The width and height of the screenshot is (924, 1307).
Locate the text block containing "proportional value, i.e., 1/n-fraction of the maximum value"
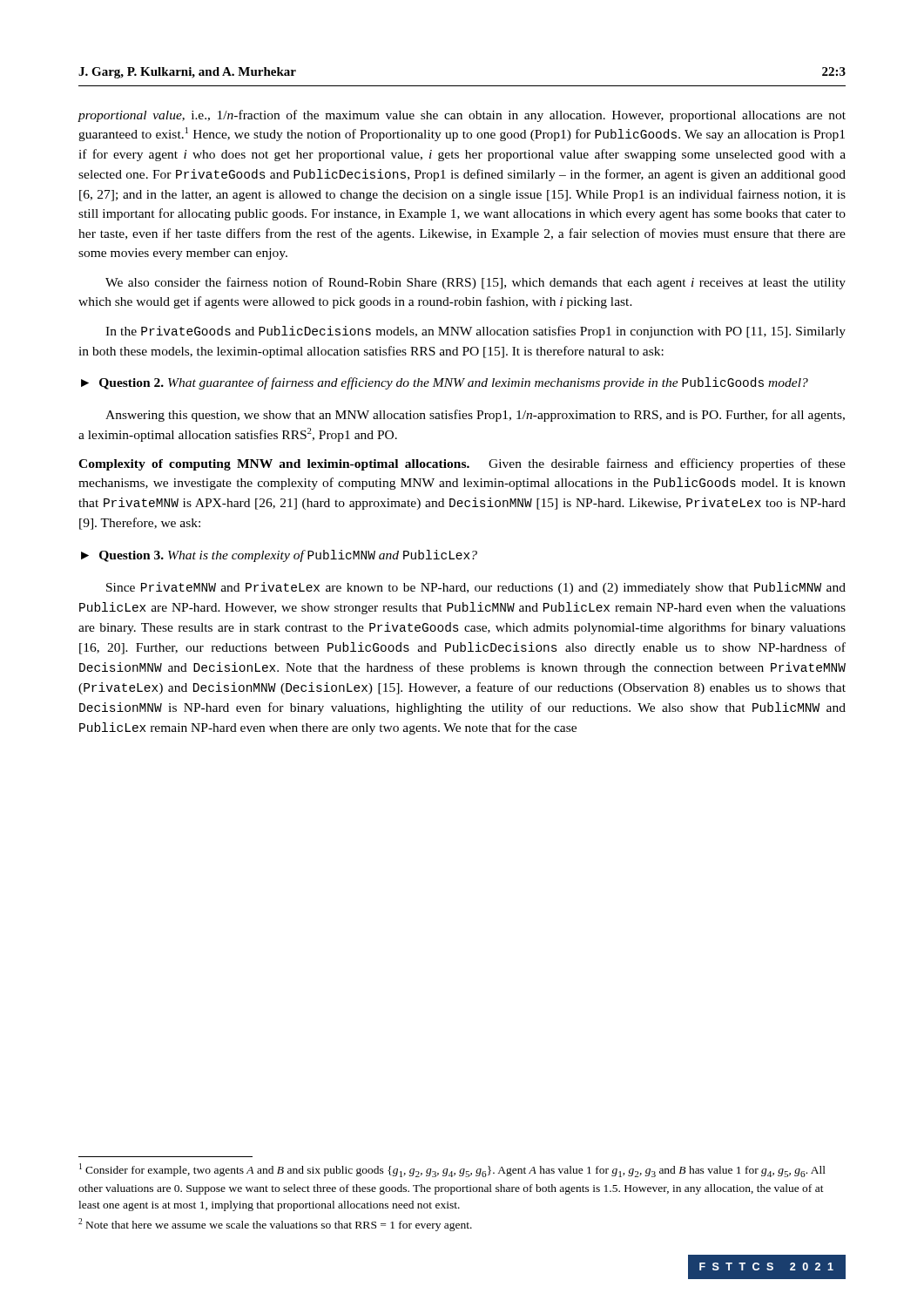pos(462,184)
